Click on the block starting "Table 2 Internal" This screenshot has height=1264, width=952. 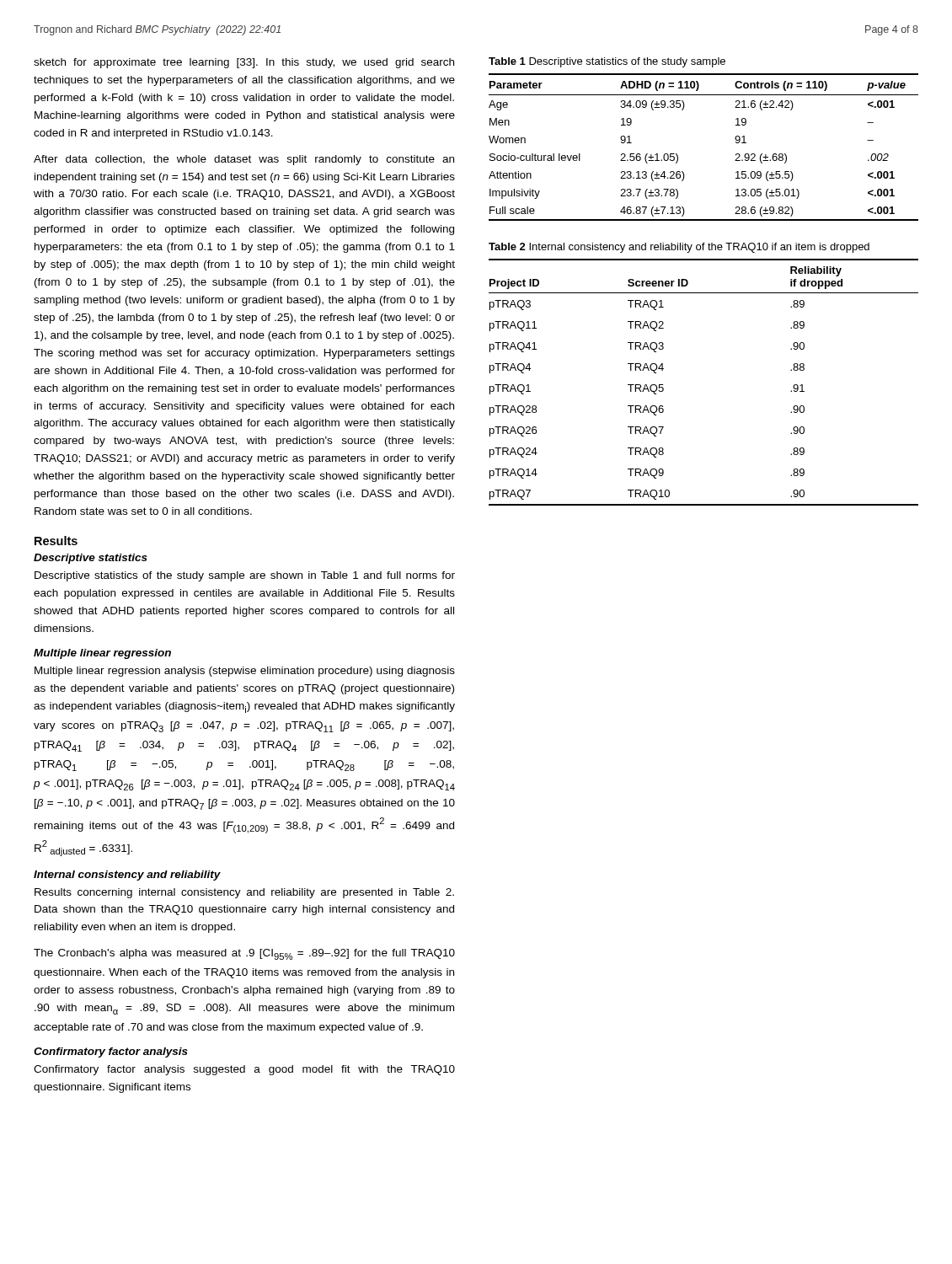pos(679,247)
